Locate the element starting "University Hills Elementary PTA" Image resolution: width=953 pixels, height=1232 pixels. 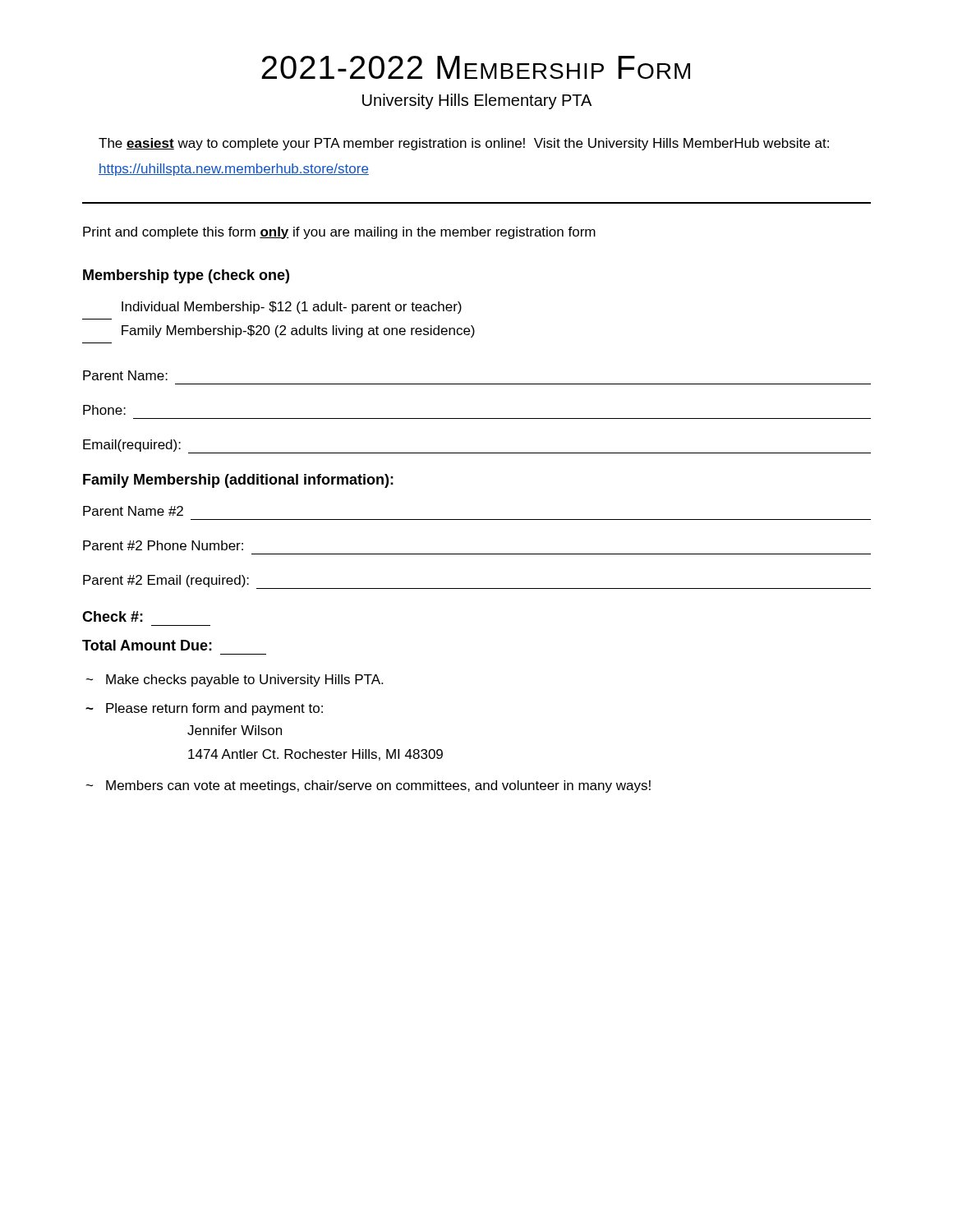(476, 100)
